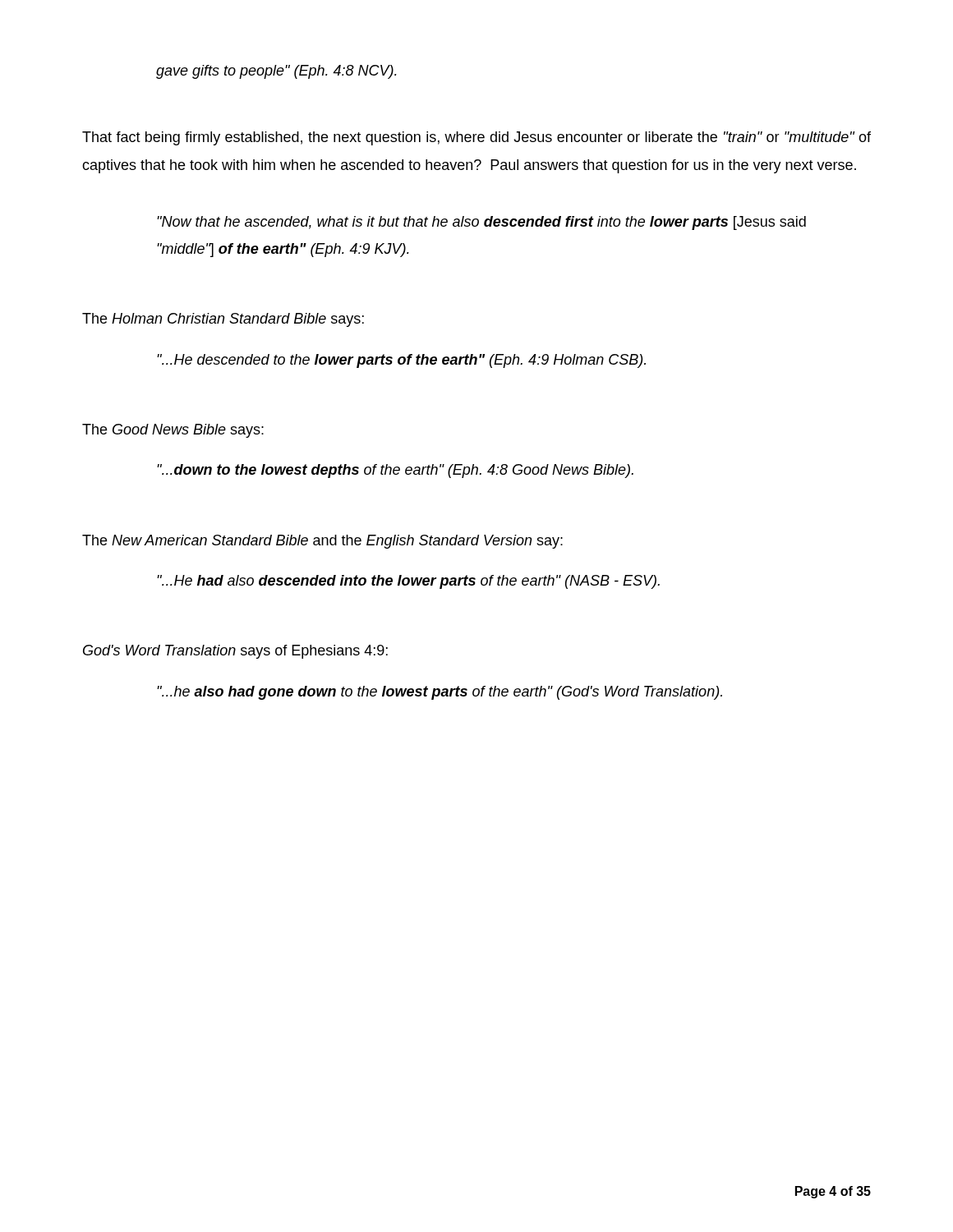Image resolution: width=953 pixels, height=1232 pixels.
Task: Click on the text containing "God's Word Translation says of Ephesians 4:9:"
Action: (235, 651)
